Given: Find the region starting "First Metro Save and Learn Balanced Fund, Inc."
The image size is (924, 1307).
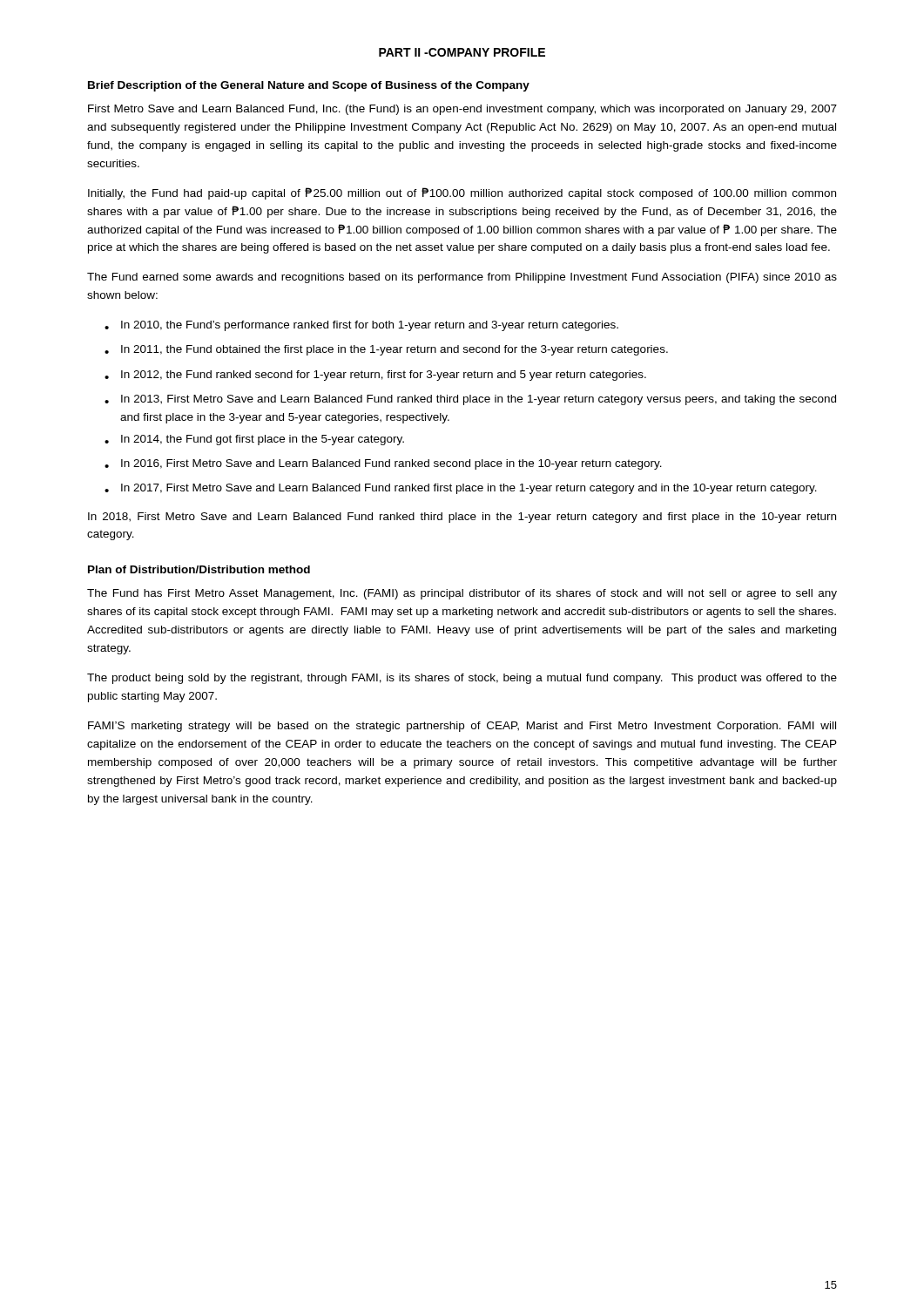Looking at the screenshot, I should (462, 136).
